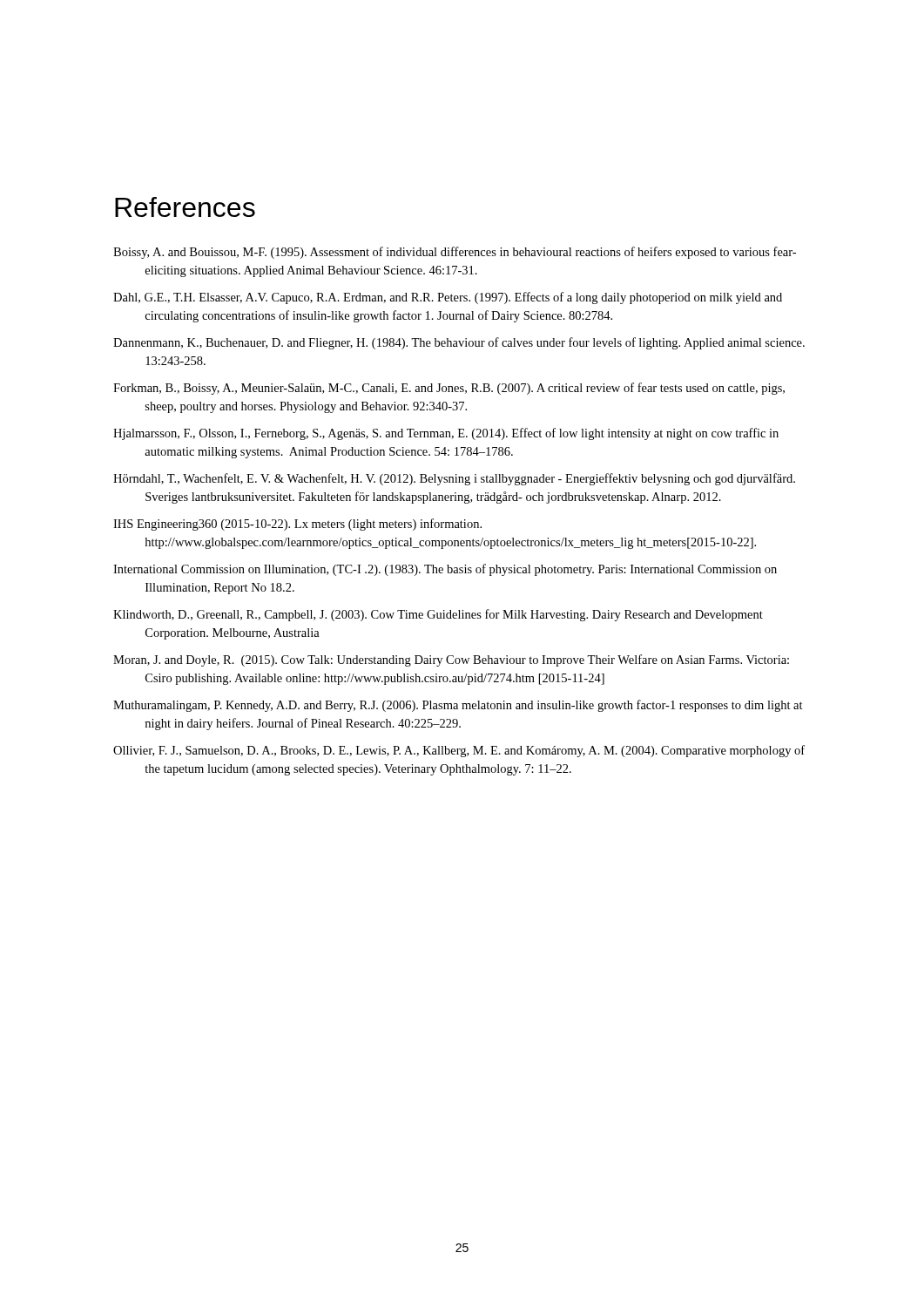Locate the list item that reads "Hjalmarsson, F., Olsson, I., Ferneborg, S., Agenäs, S."
Viewport: 924px width, 1307px height.
(x=446, y=442)
